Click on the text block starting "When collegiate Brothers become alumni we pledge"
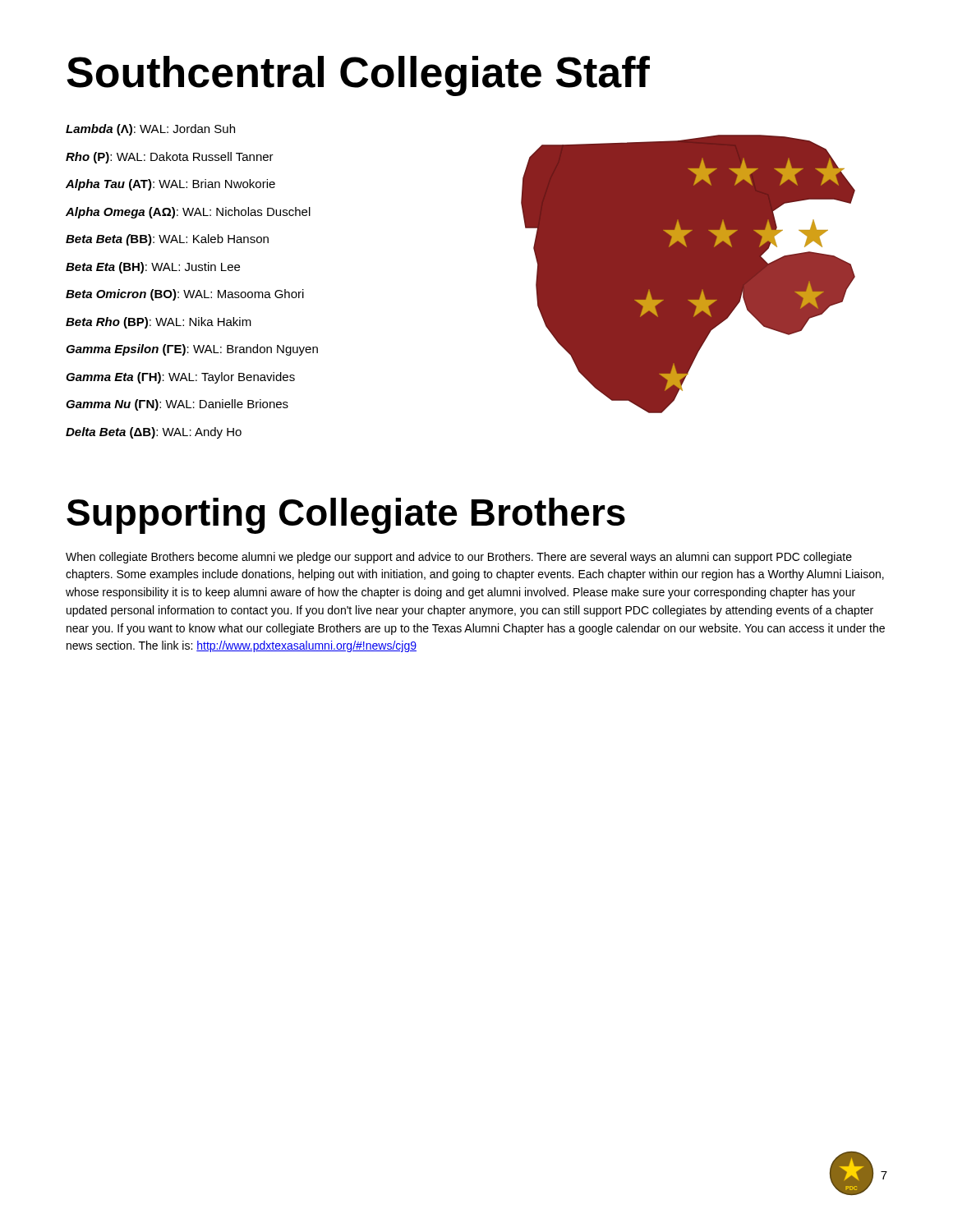953x1232 pixels. [476, 602]
